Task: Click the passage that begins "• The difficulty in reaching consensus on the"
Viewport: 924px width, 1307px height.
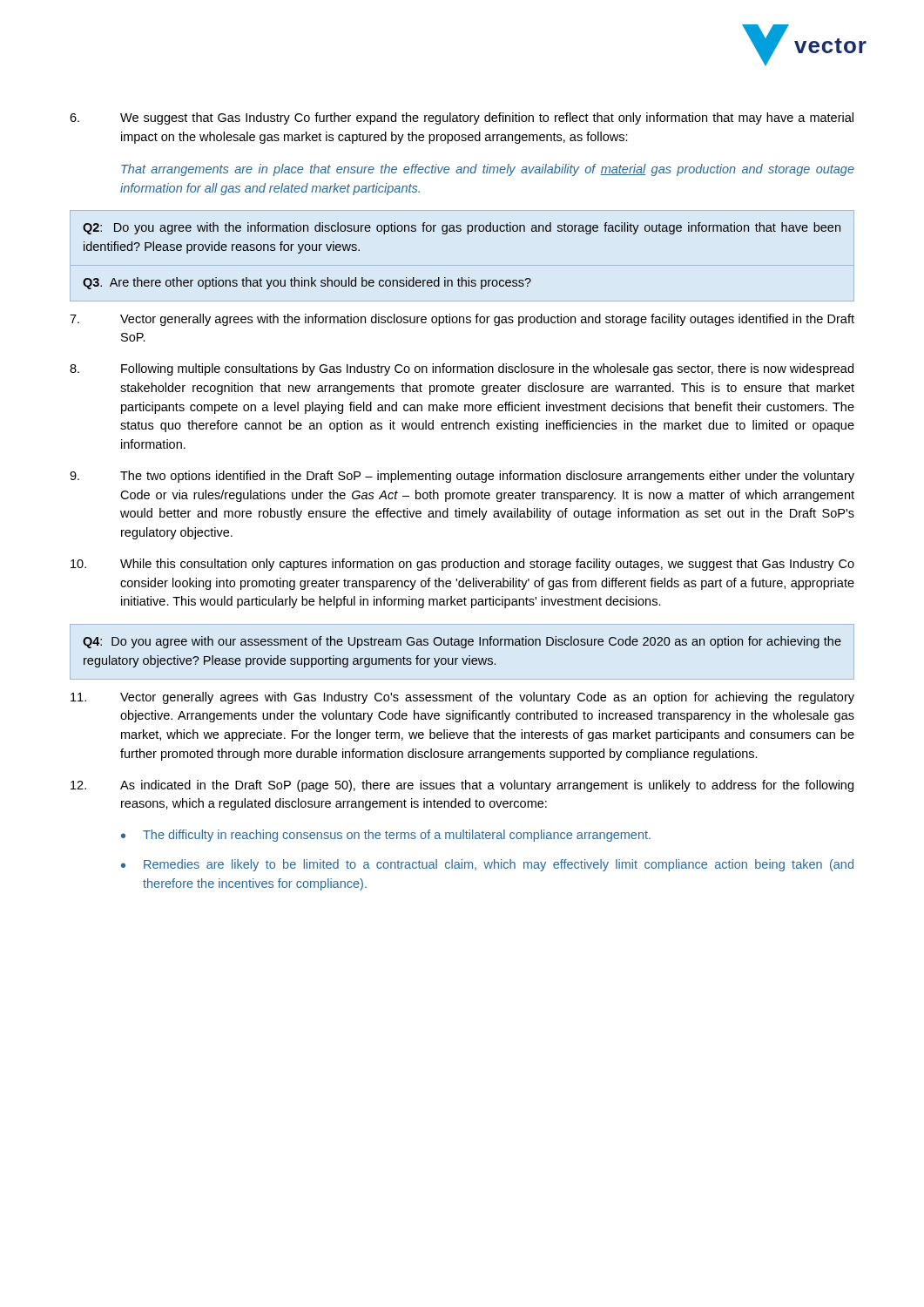Action: click(x=487, y=836)
